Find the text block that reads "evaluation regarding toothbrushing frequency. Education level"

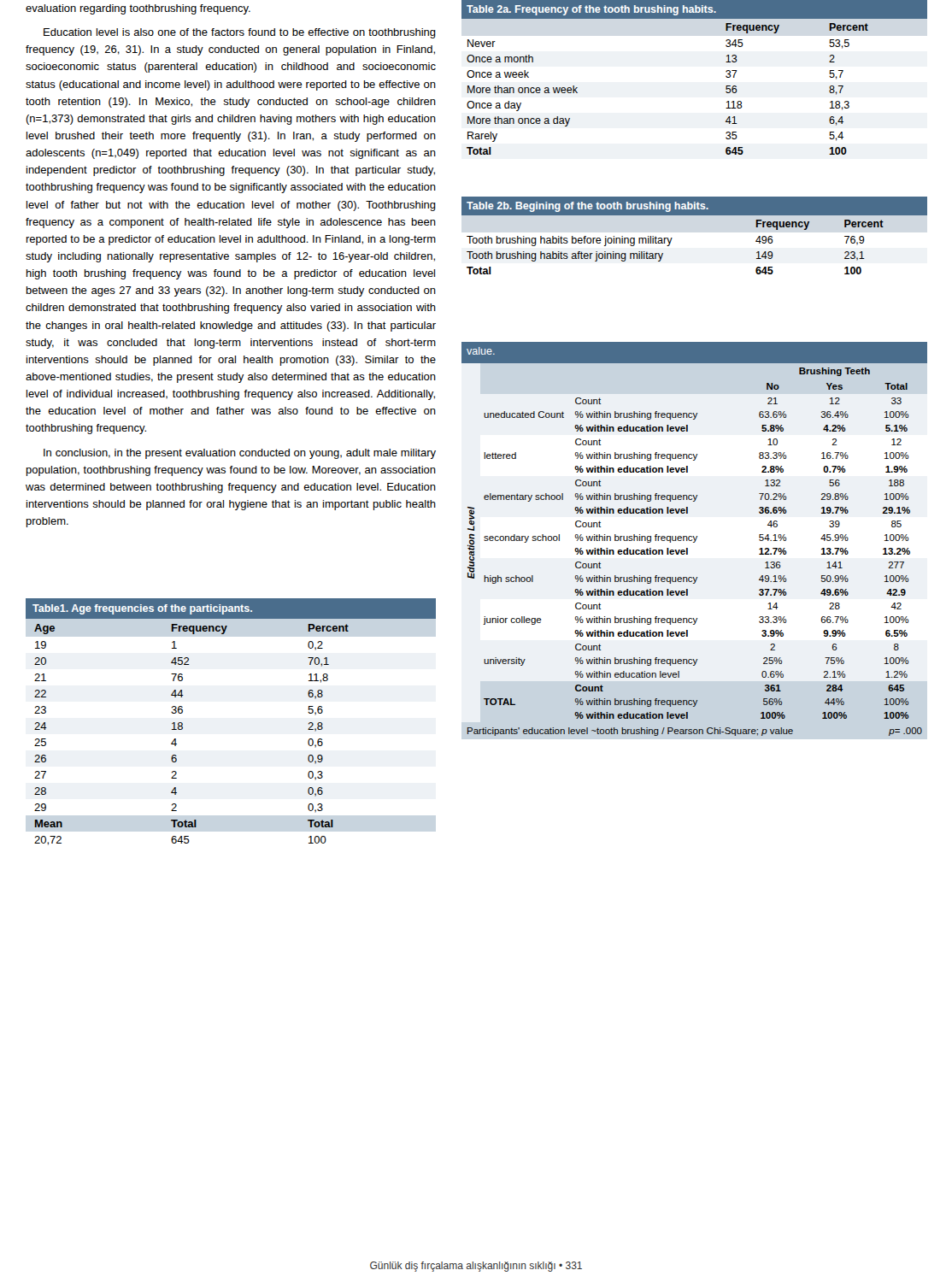point(231,265)
